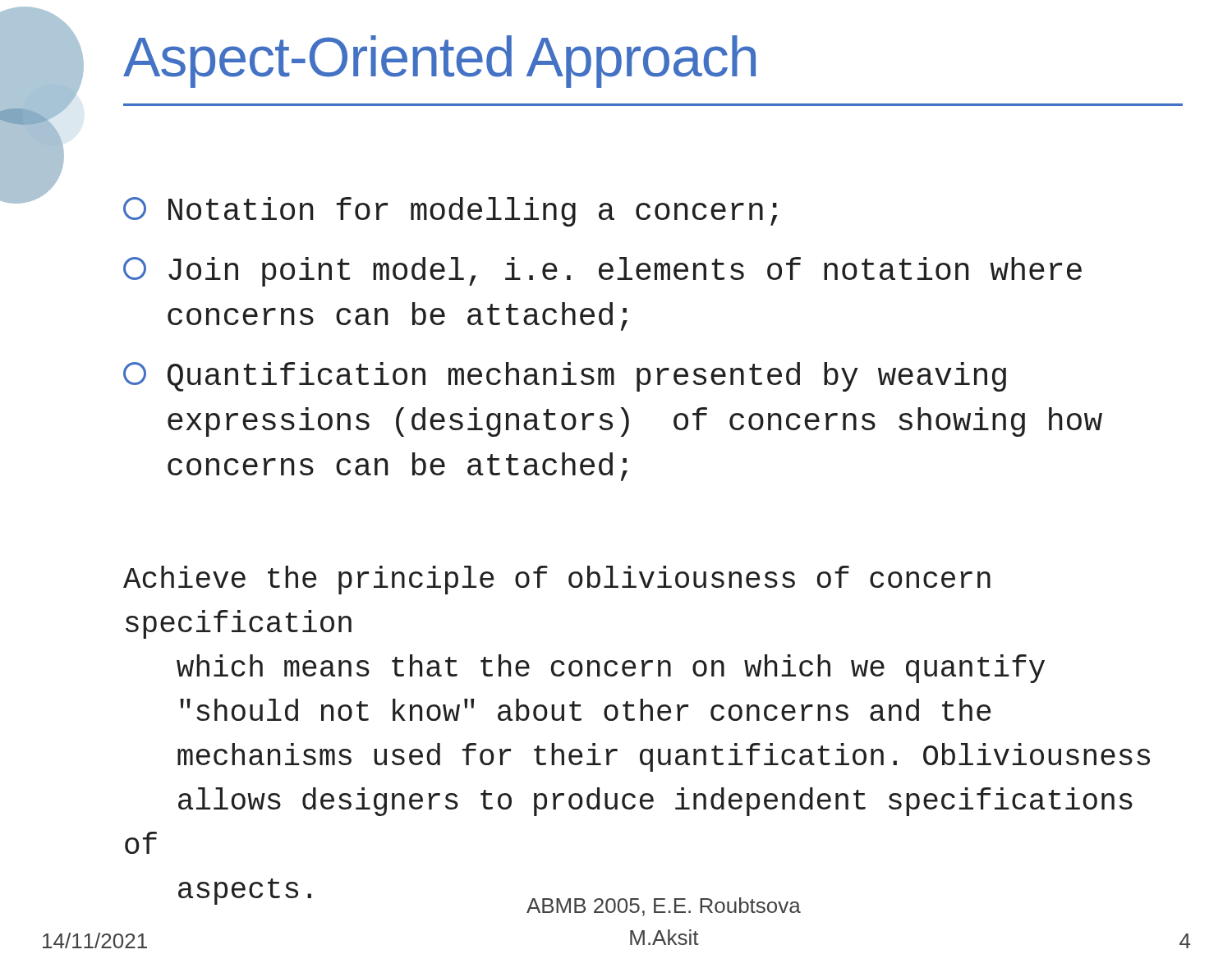This screenshot has height=977, width=1232.
Task: Point to the block beginning "Notation for modelling"
Action: coord(454,211)
